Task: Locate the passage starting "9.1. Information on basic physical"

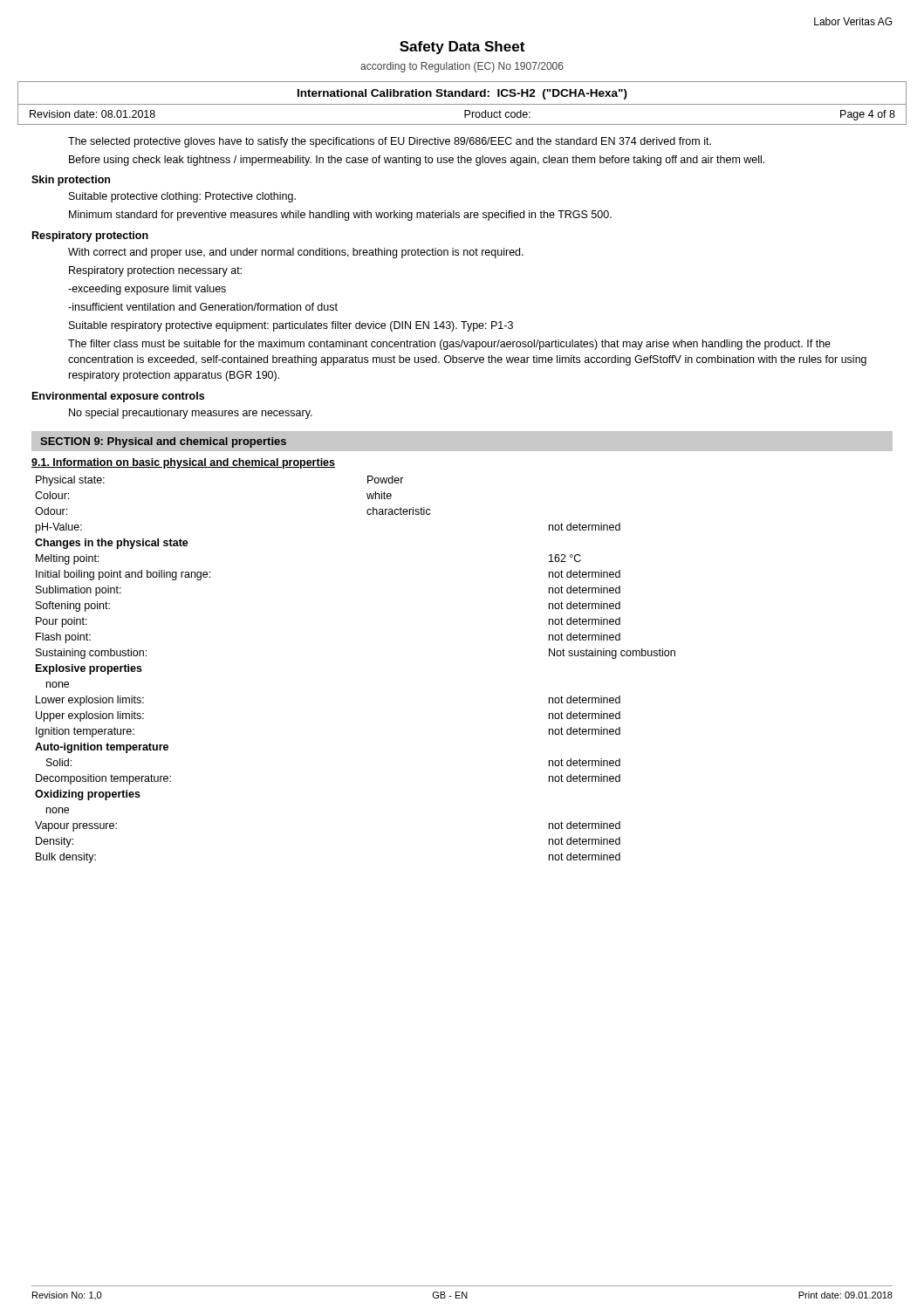Action: 183,462
